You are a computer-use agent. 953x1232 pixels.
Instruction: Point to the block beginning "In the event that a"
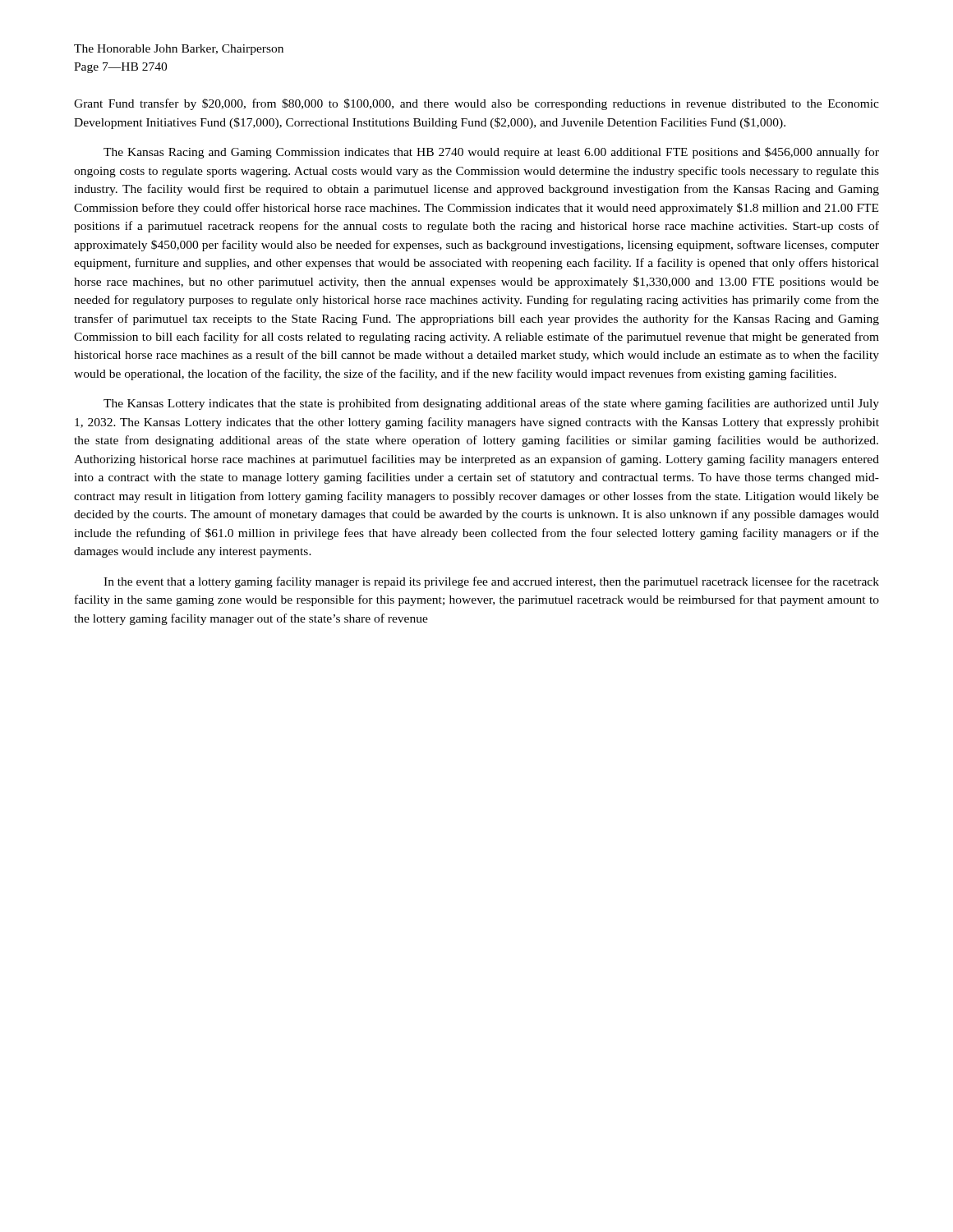coord(476,599)
